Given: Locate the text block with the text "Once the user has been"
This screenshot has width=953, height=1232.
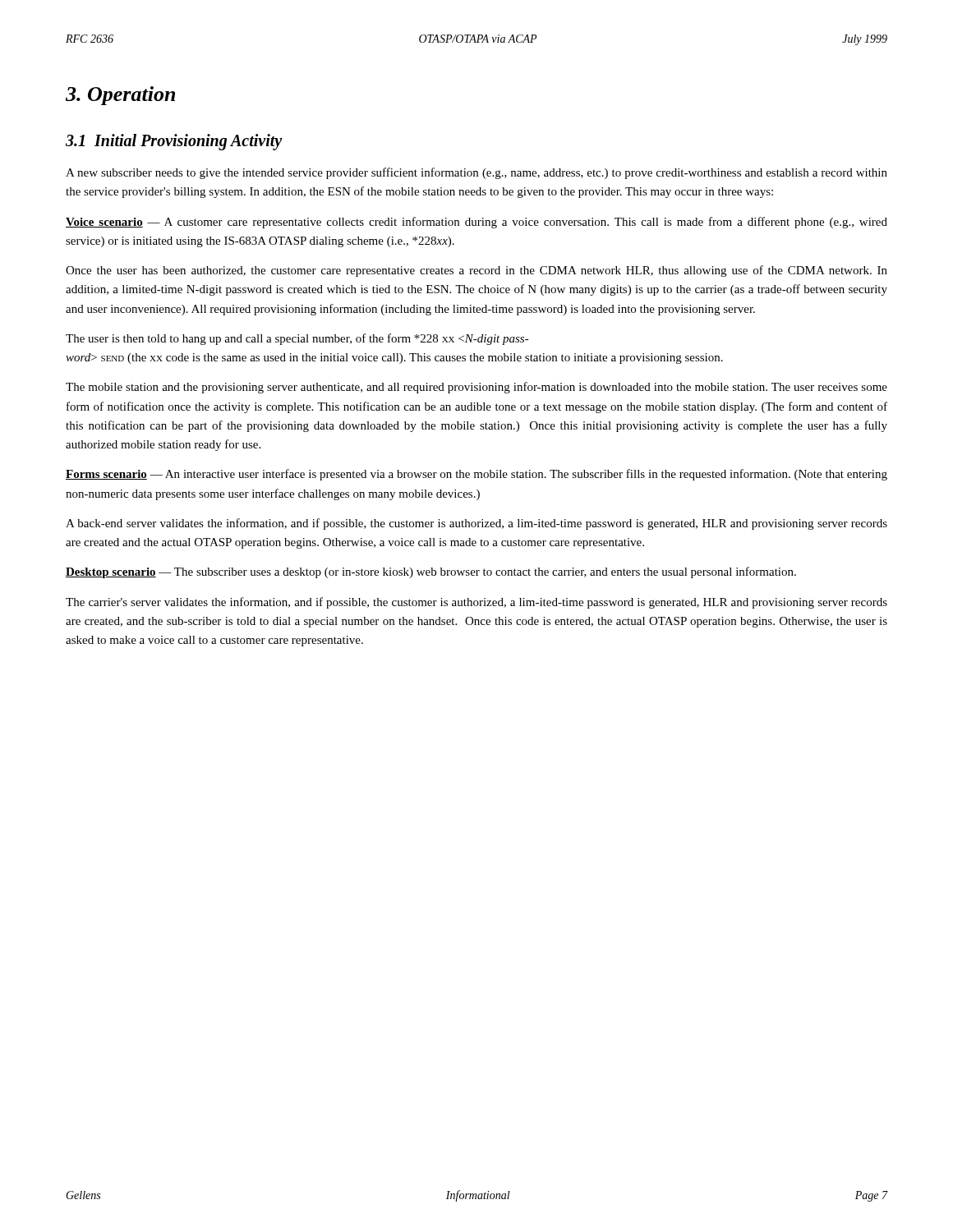Looking at the screenshot, I should point(476,289).
